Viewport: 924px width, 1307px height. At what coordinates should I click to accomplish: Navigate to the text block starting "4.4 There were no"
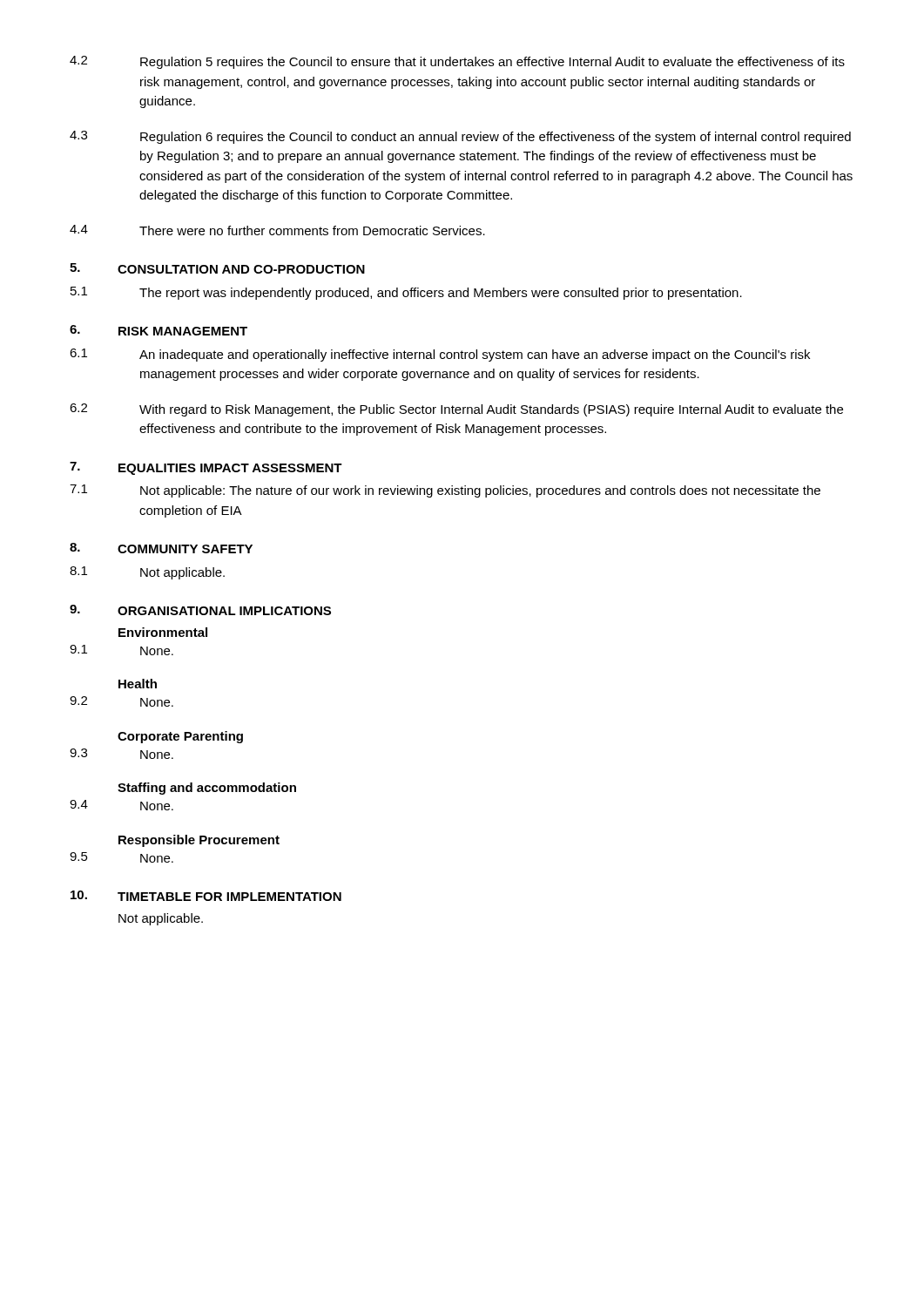tap(462, 231)
